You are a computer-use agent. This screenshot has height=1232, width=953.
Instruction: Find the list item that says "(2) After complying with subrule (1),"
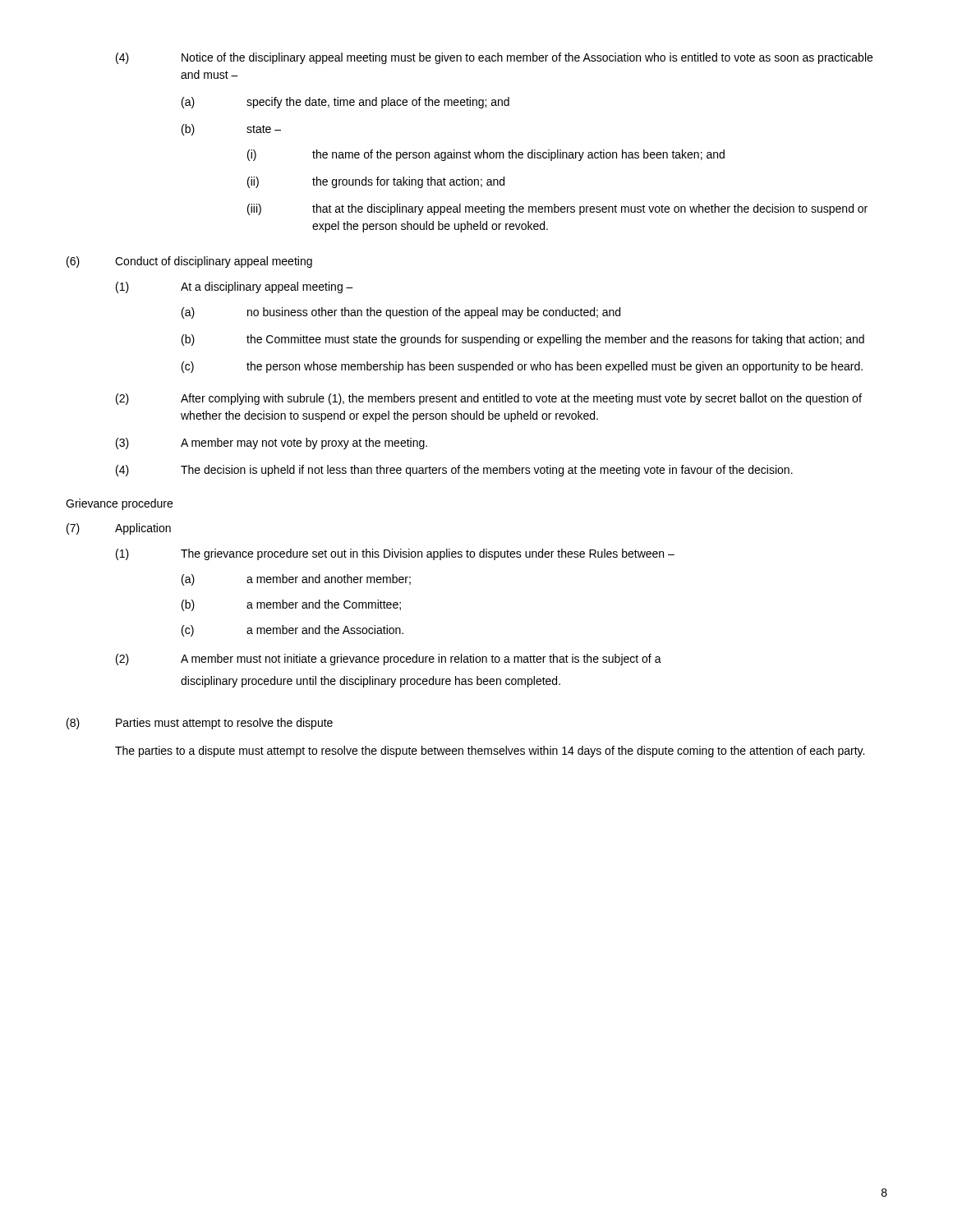point(501,407)
